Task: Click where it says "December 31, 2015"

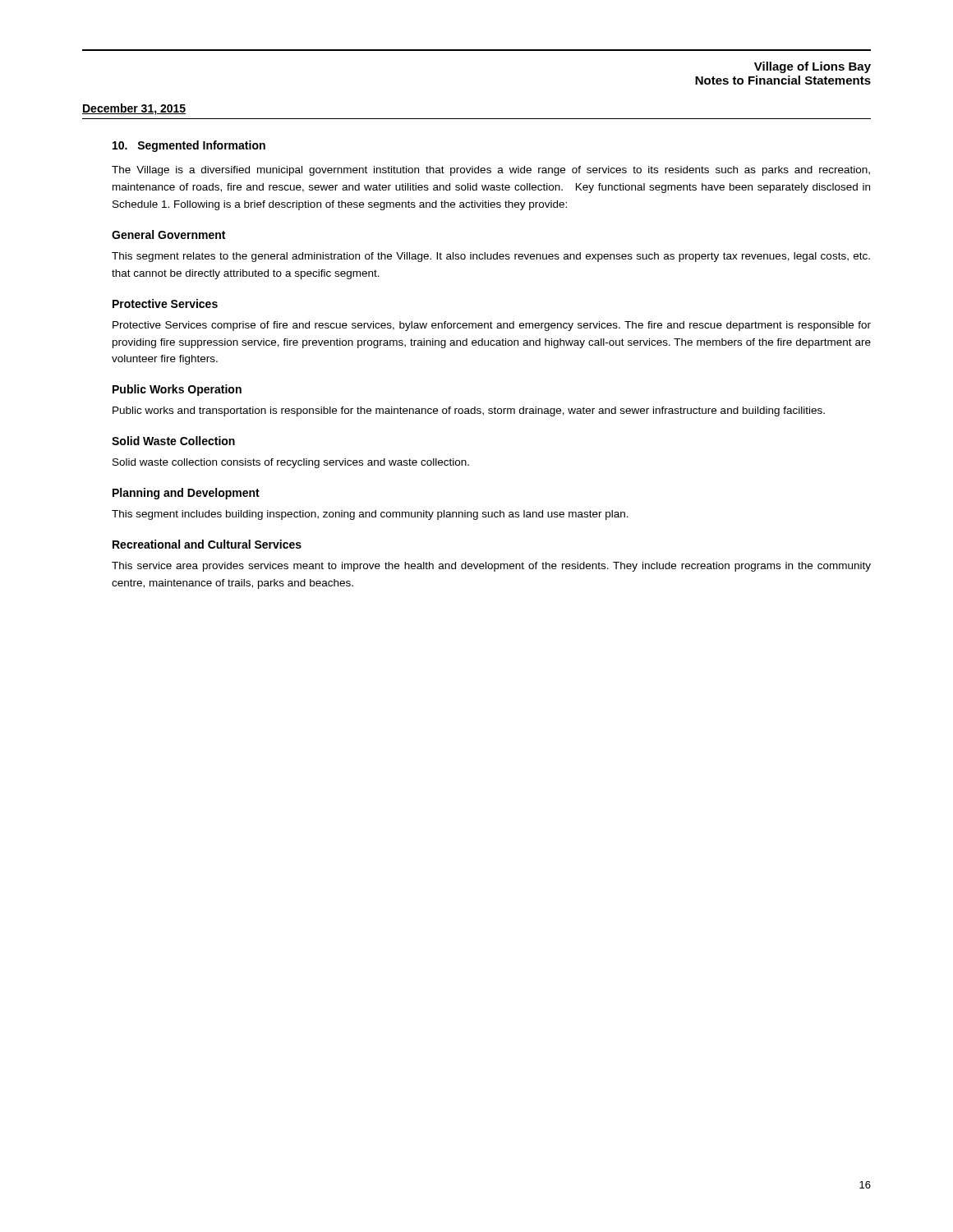Action: [x=134, y=108]
